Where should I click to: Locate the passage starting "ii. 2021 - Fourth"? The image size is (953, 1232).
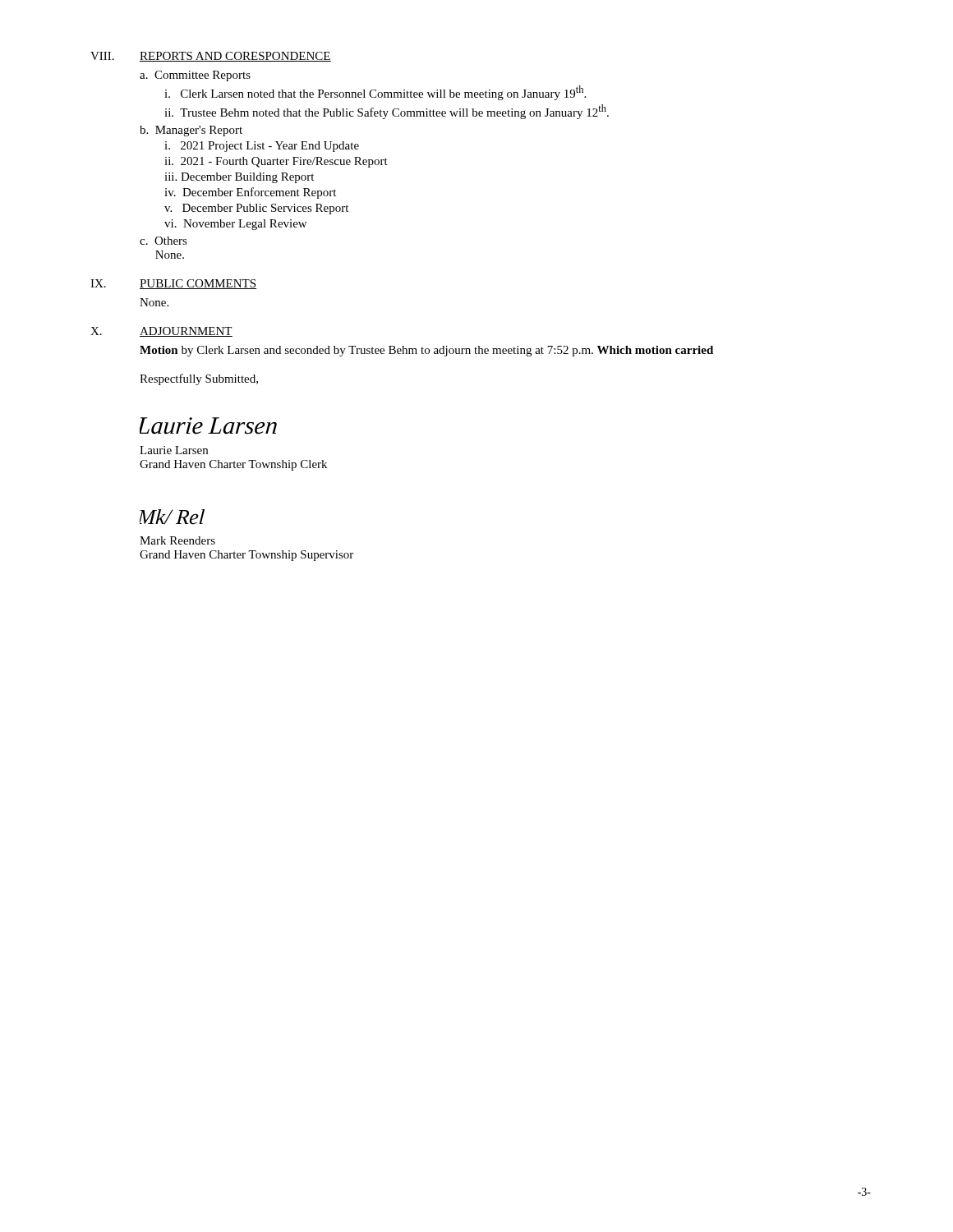[x=276, y=161]
